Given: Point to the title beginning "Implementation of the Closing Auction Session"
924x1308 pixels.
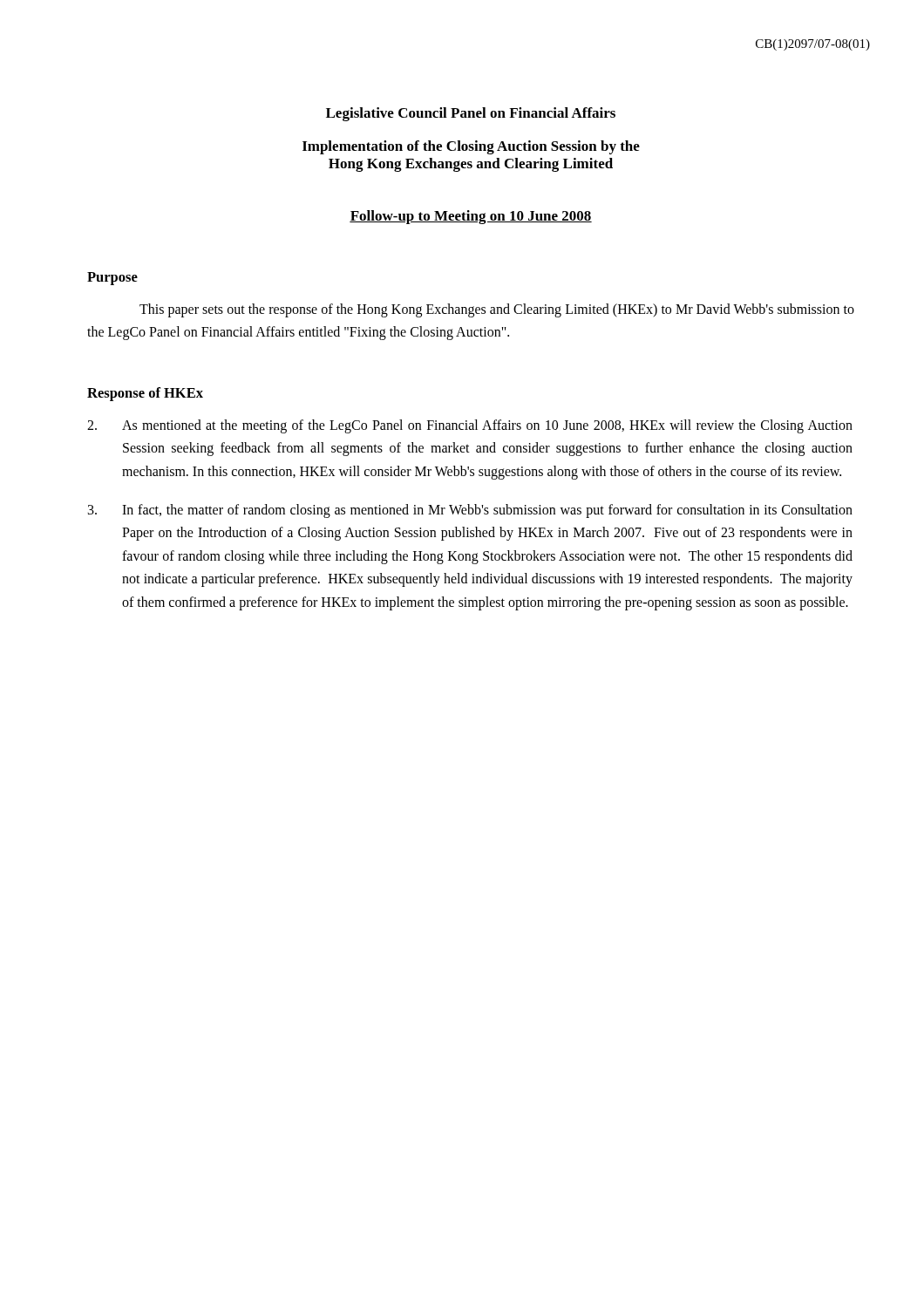Looking at the screenshot, I should tap(471, 155).
